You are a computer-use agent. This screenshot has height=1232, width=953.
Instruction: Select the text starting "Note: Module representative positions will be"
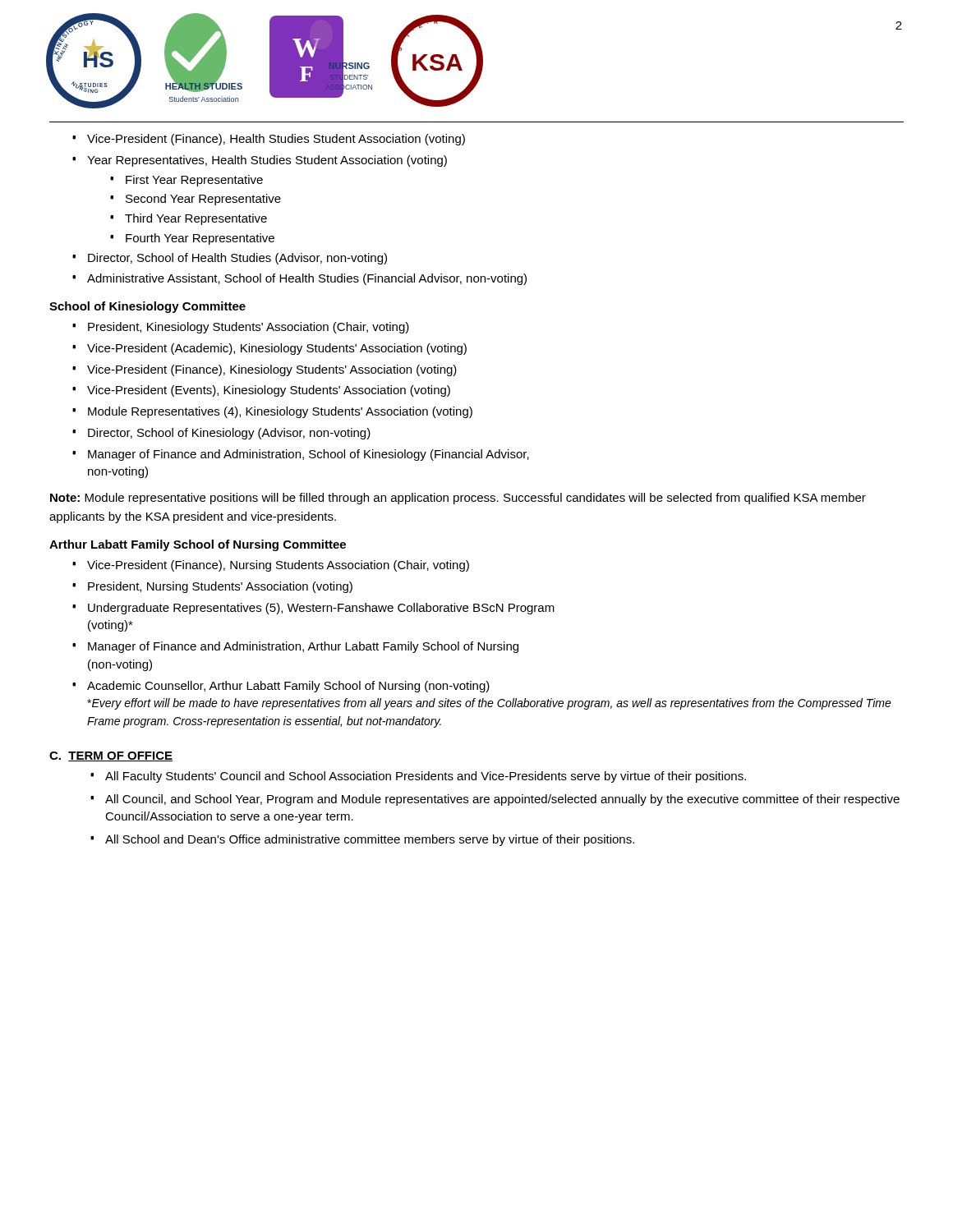tap(458, 507)
